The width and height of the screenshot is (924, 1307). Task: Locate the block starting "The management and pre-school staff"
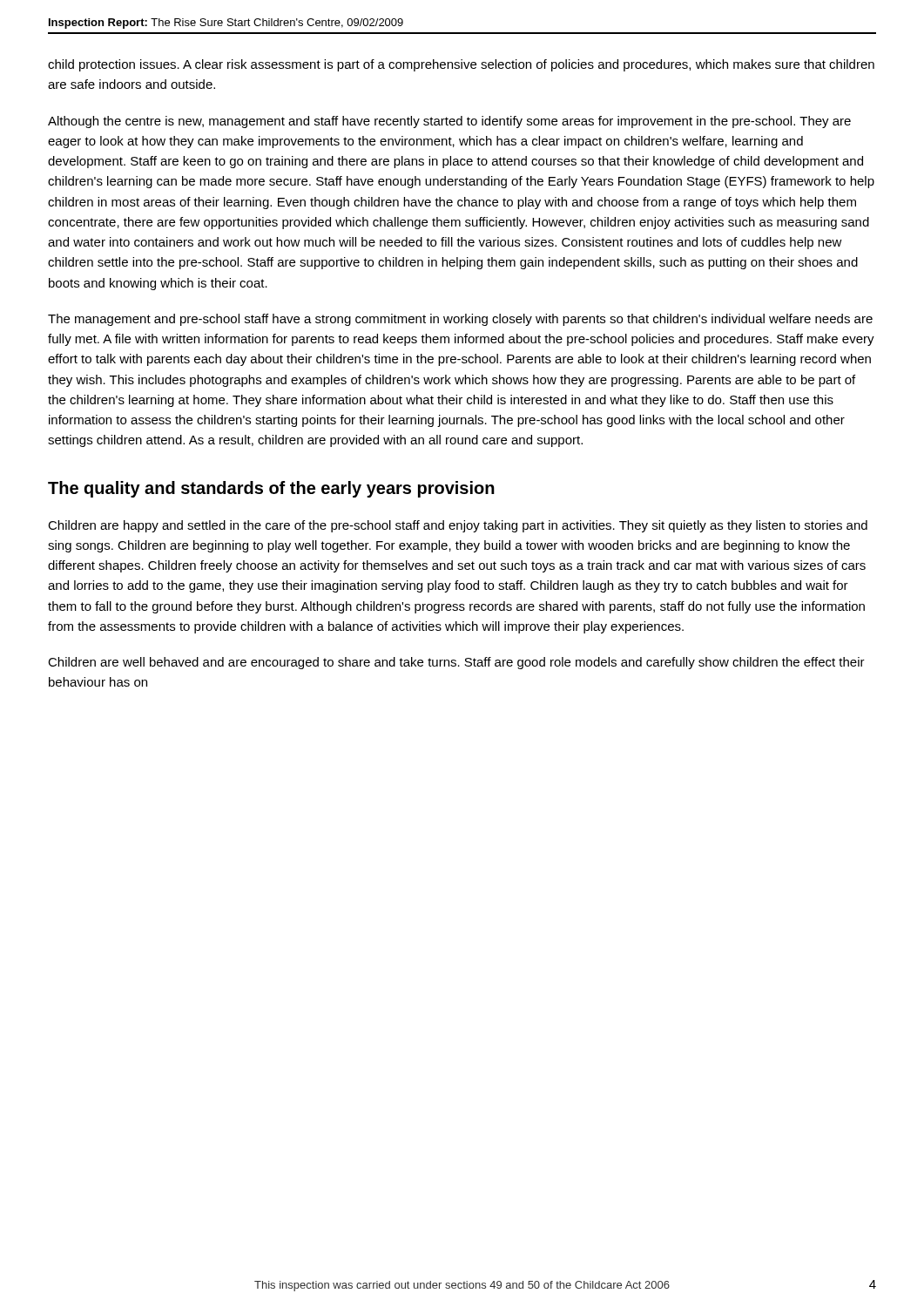point(461,379)
